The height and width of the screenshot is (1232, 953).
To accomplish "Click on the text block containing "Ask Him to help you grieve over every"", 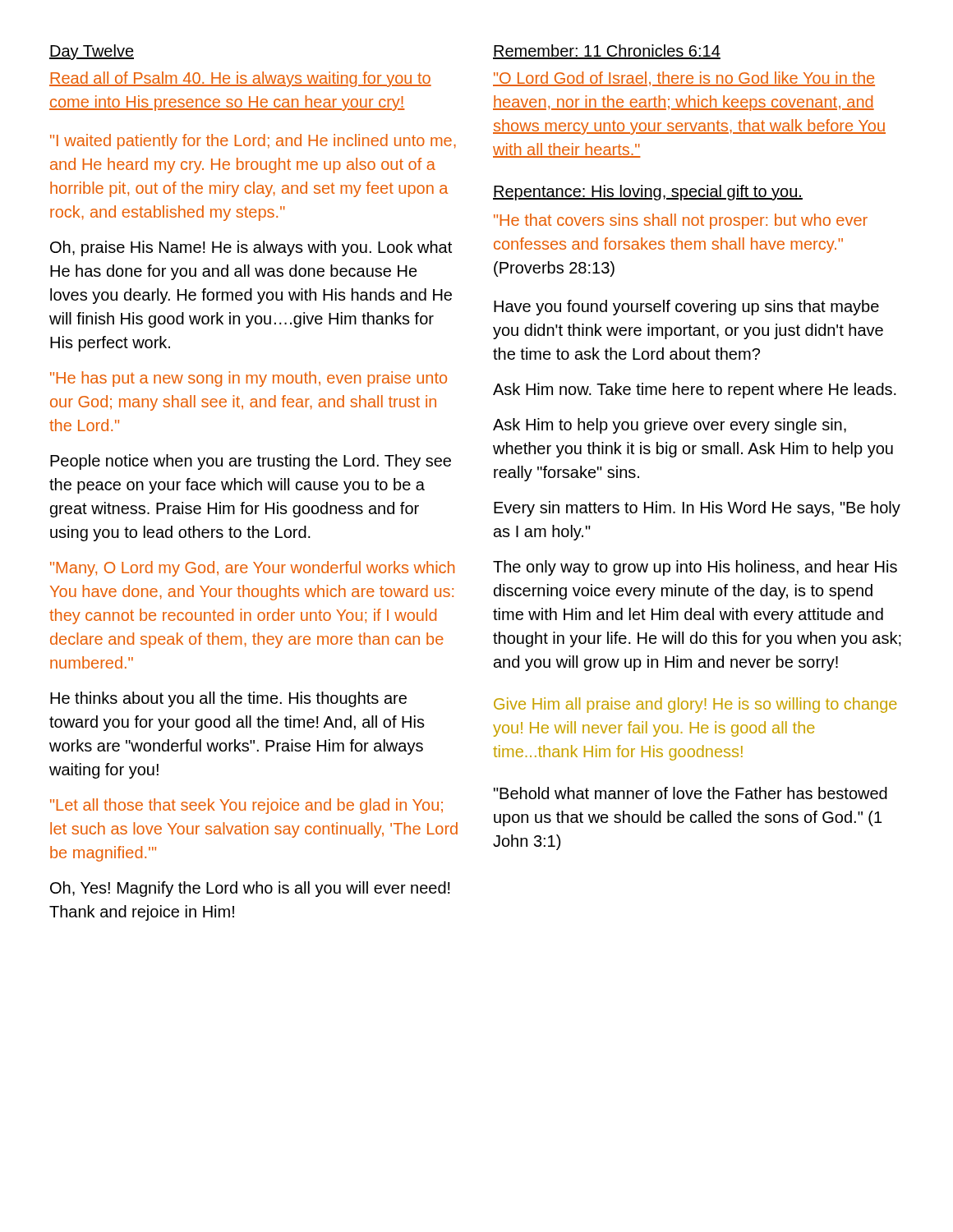I will click(x=693, y=448).
